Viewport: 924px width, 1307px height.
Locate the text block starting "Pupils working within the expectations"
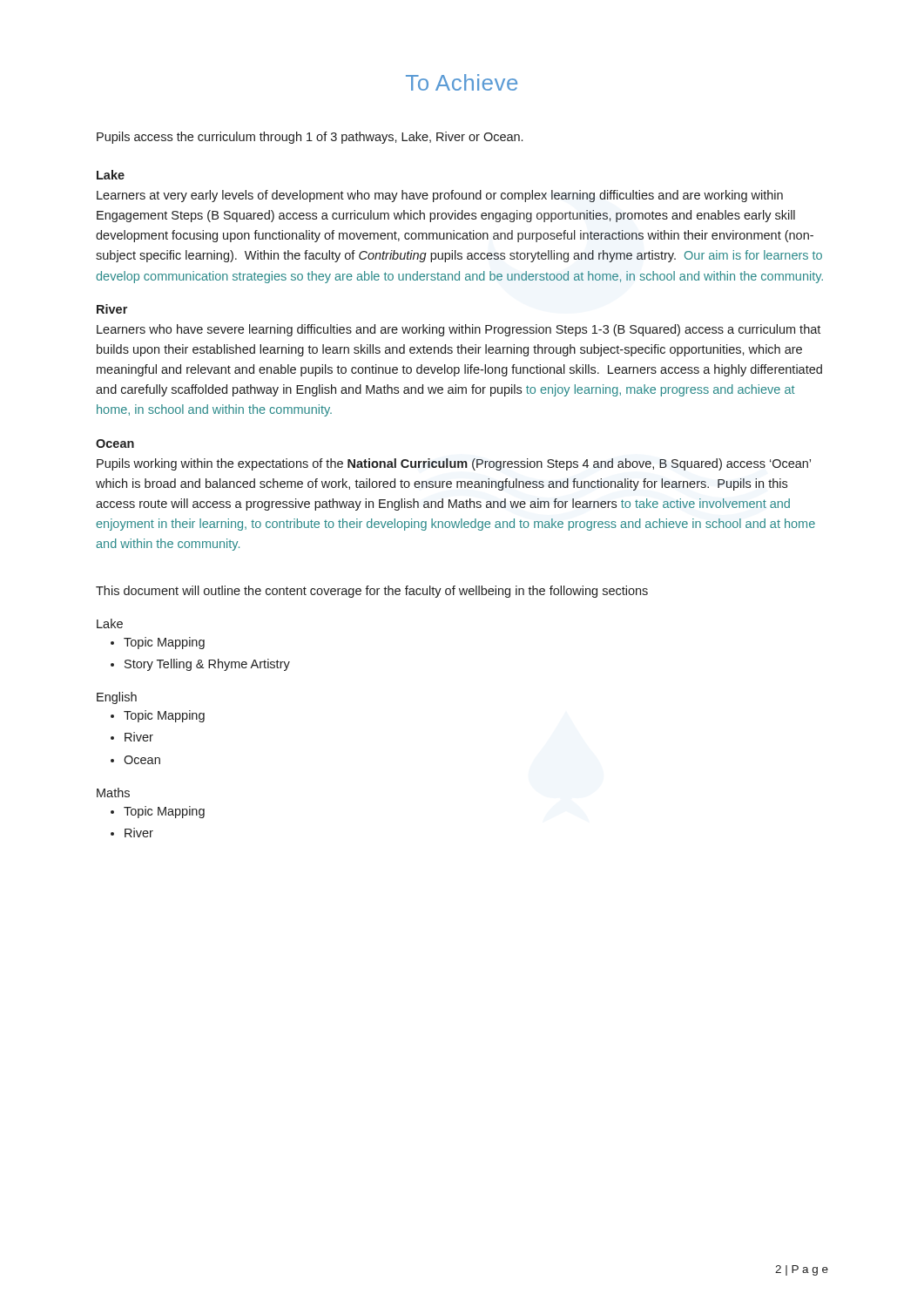pos(456,504)
